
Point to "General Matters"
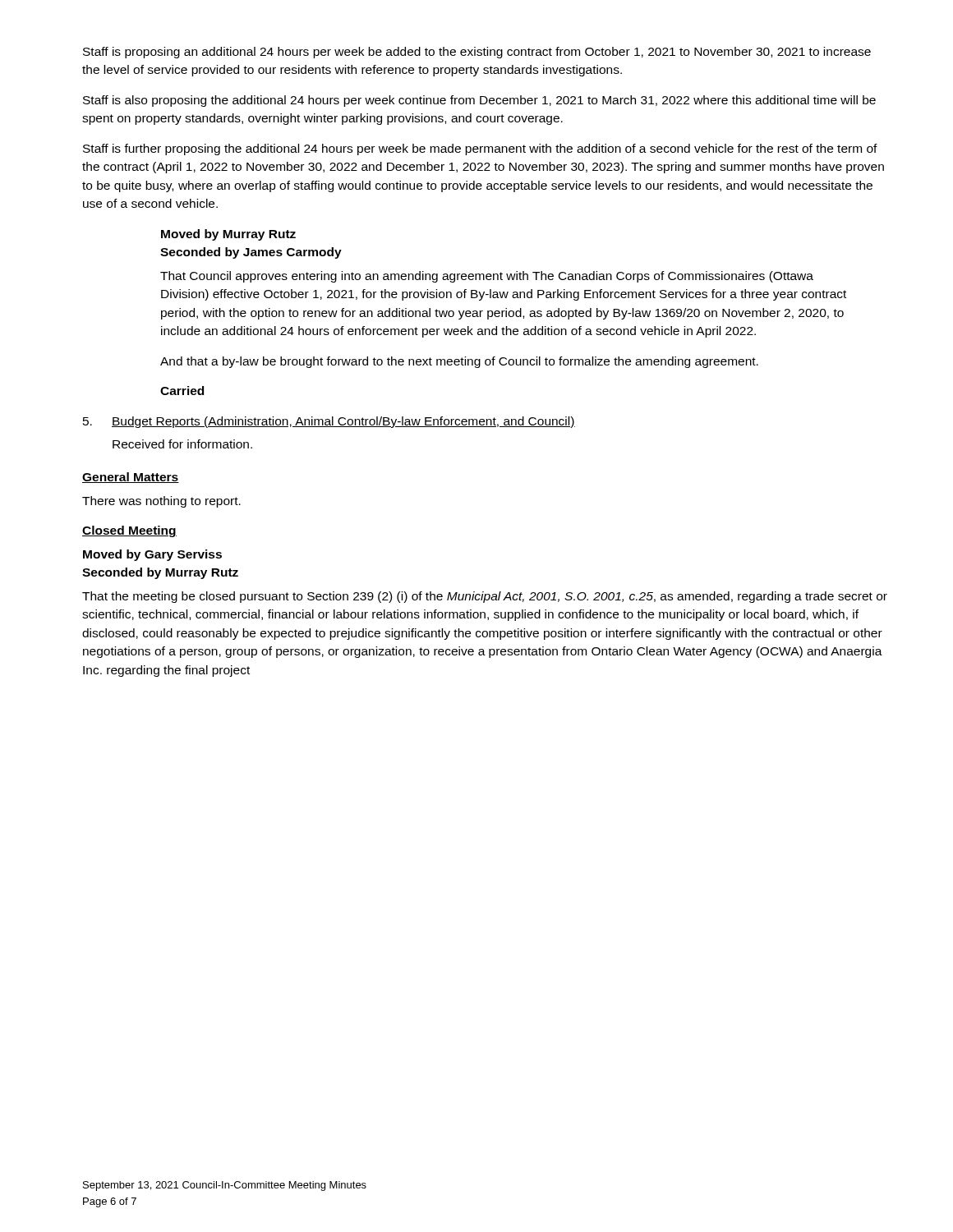[x=130, y=477]
